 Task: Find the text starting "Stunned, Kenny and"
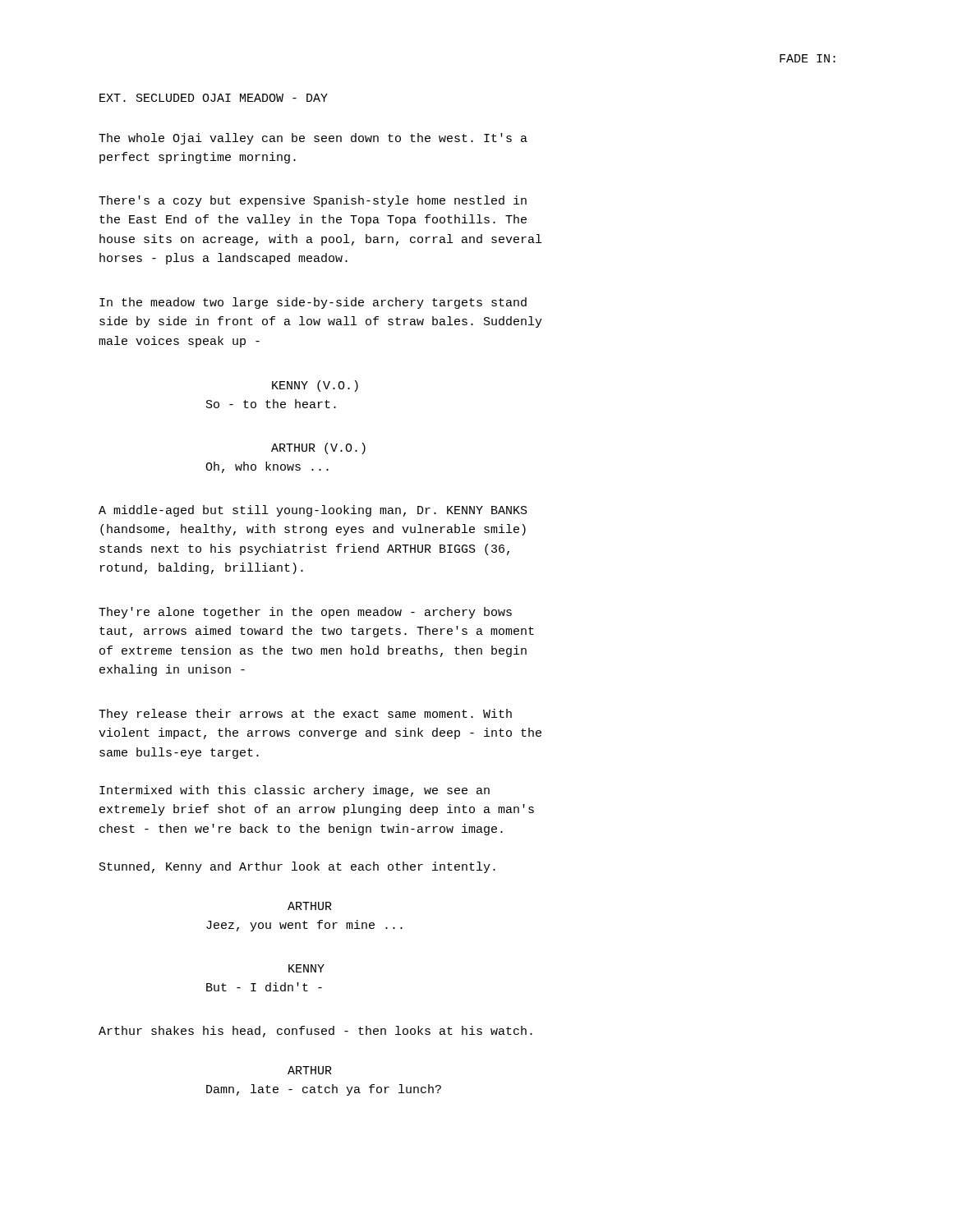click(298, 868)
